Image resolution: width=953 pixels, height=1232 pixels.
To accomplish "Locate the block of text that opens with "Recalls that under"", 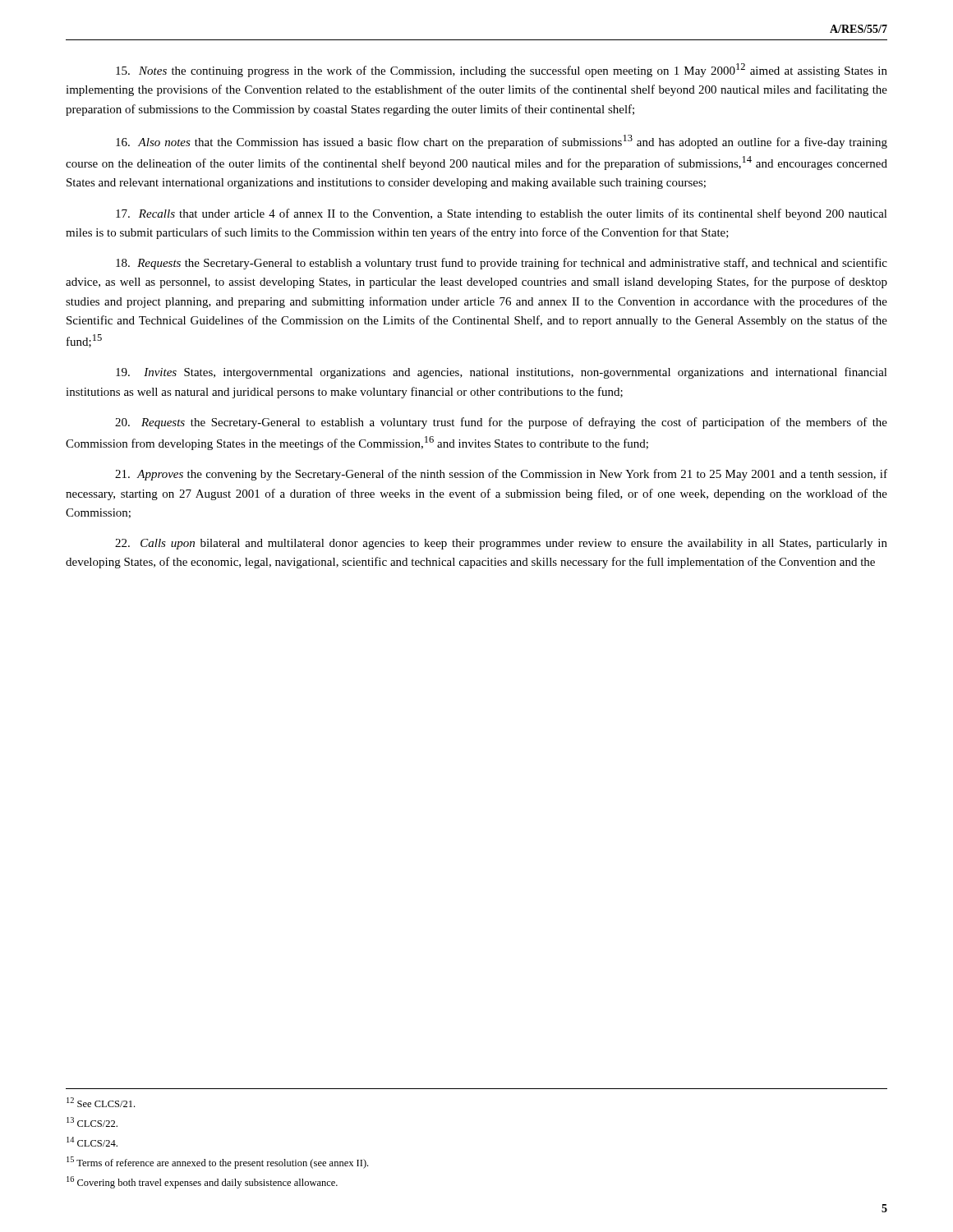I will 476,223.
